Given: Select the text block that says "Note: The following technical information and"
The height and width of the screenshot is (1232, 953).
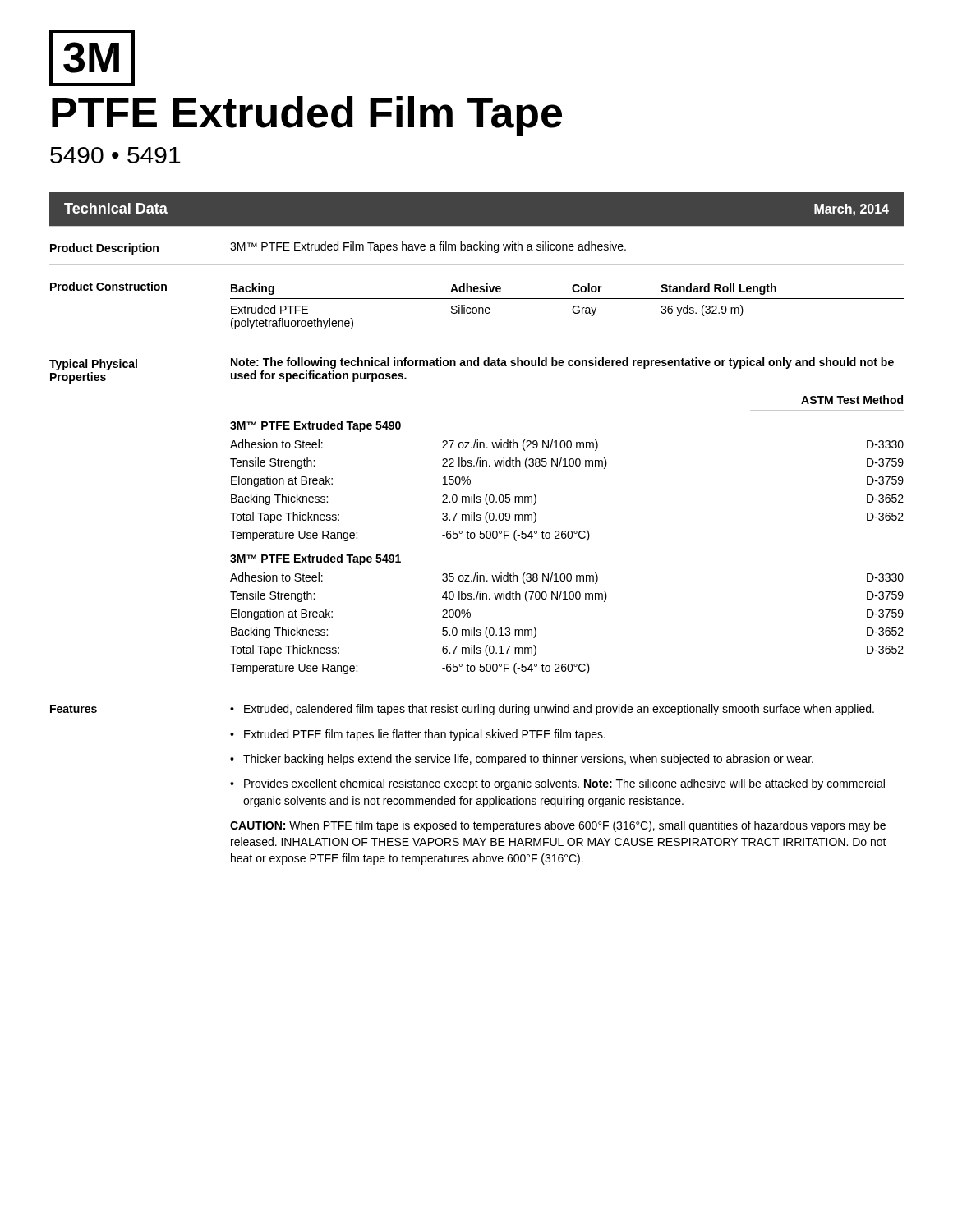Looking at the screenshot, I should click(562, 369).
